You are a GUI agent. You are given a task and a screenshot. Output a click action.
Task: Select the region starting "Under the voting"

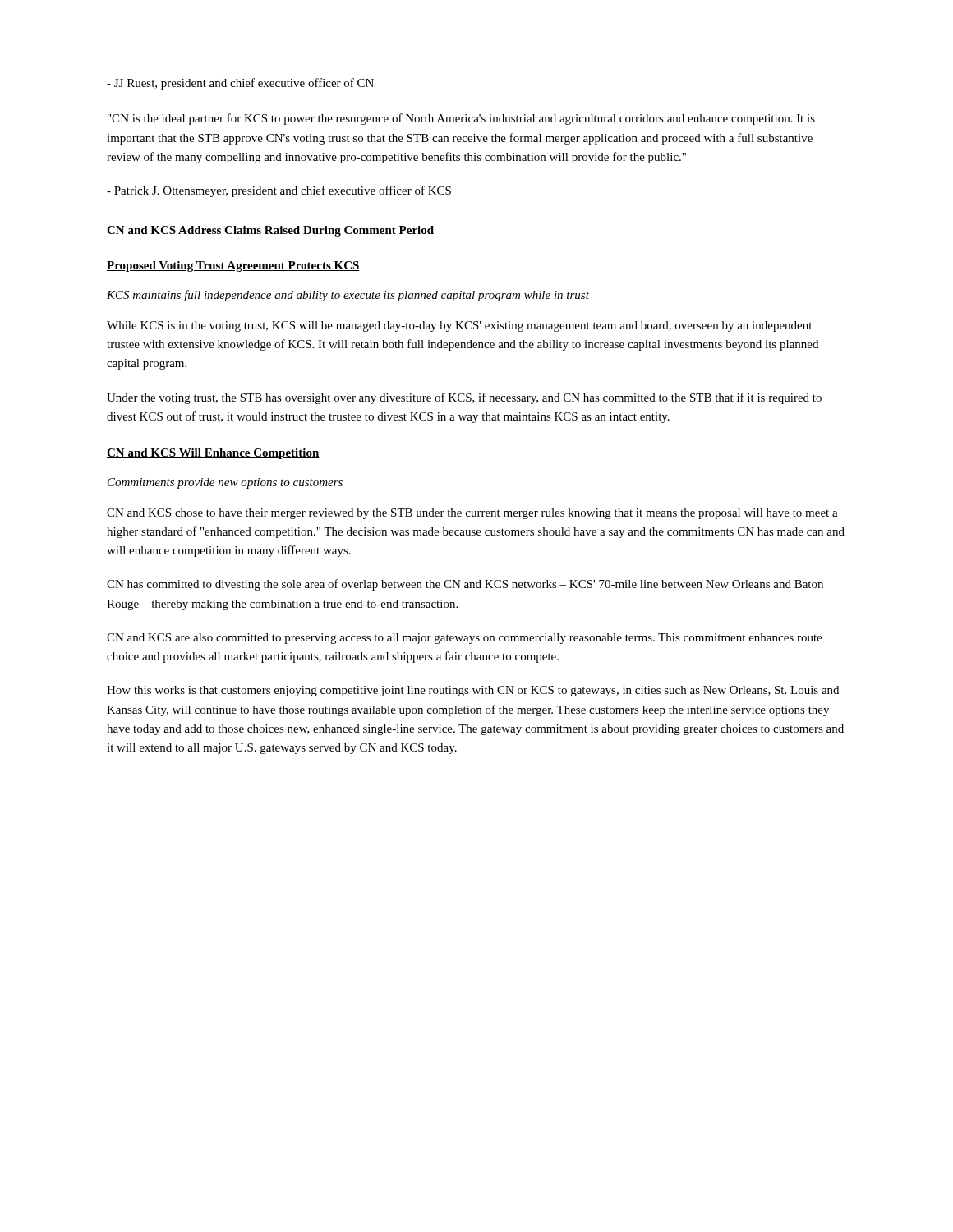pyautogui.click(x=464, y=407)
